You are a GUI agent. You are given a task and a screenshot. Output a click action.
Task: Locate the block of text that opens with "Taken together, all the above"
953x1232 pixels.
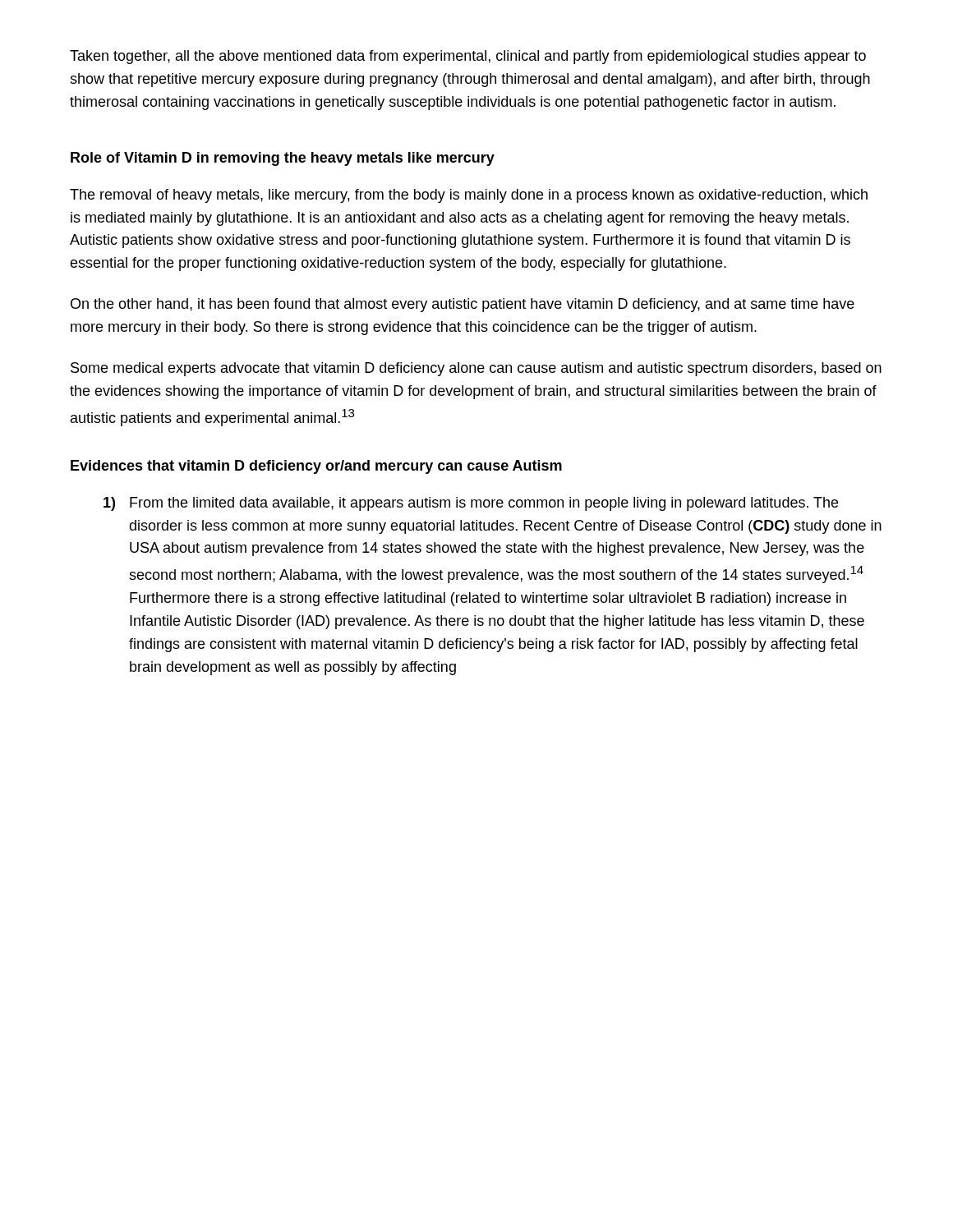pos(470,79)
